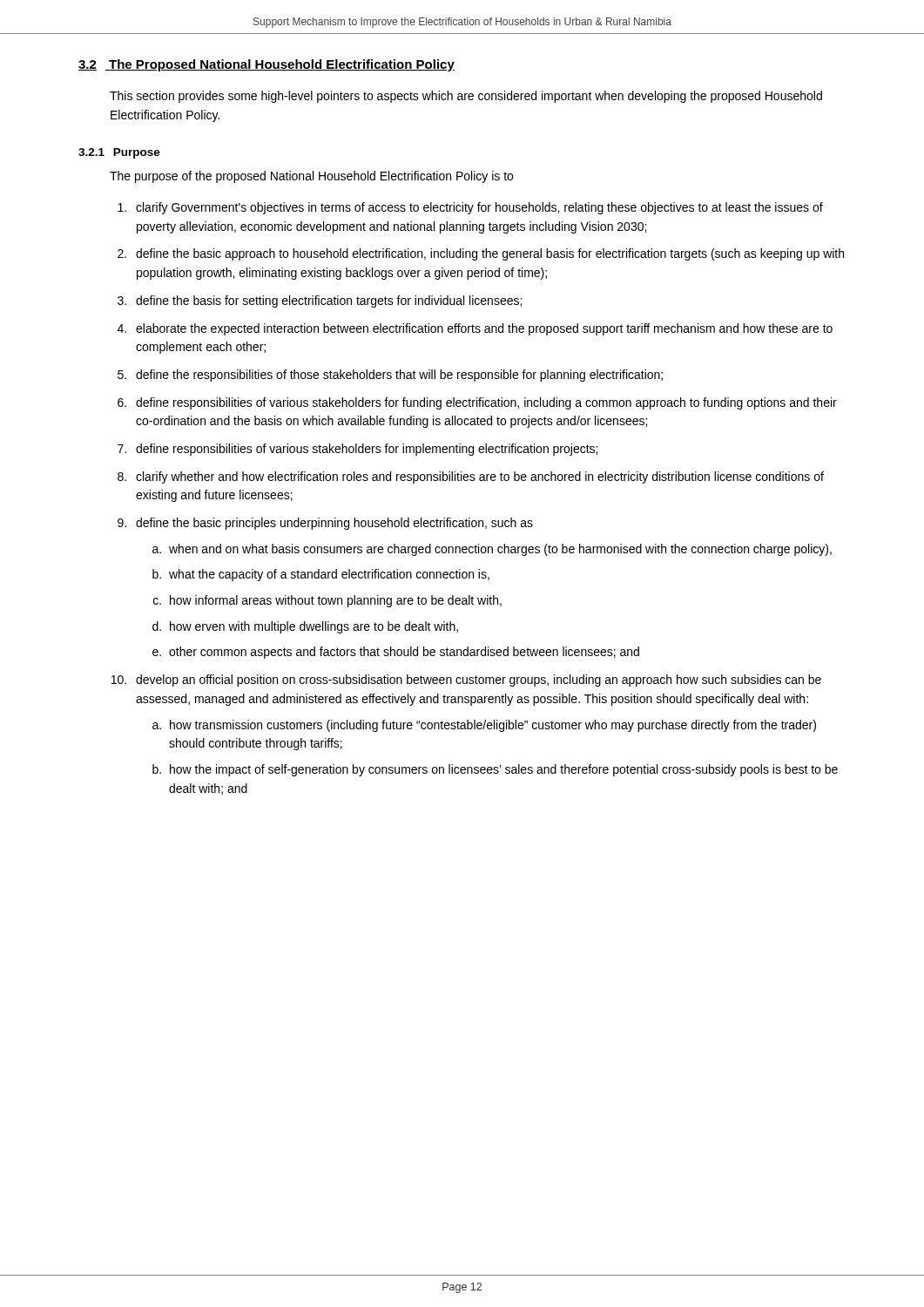Find the block on this page that starts "define the responsibilities of those stakeholders"
This screenshot has height=1307, width=924.
pyautogui.click(x=400, y=375)
